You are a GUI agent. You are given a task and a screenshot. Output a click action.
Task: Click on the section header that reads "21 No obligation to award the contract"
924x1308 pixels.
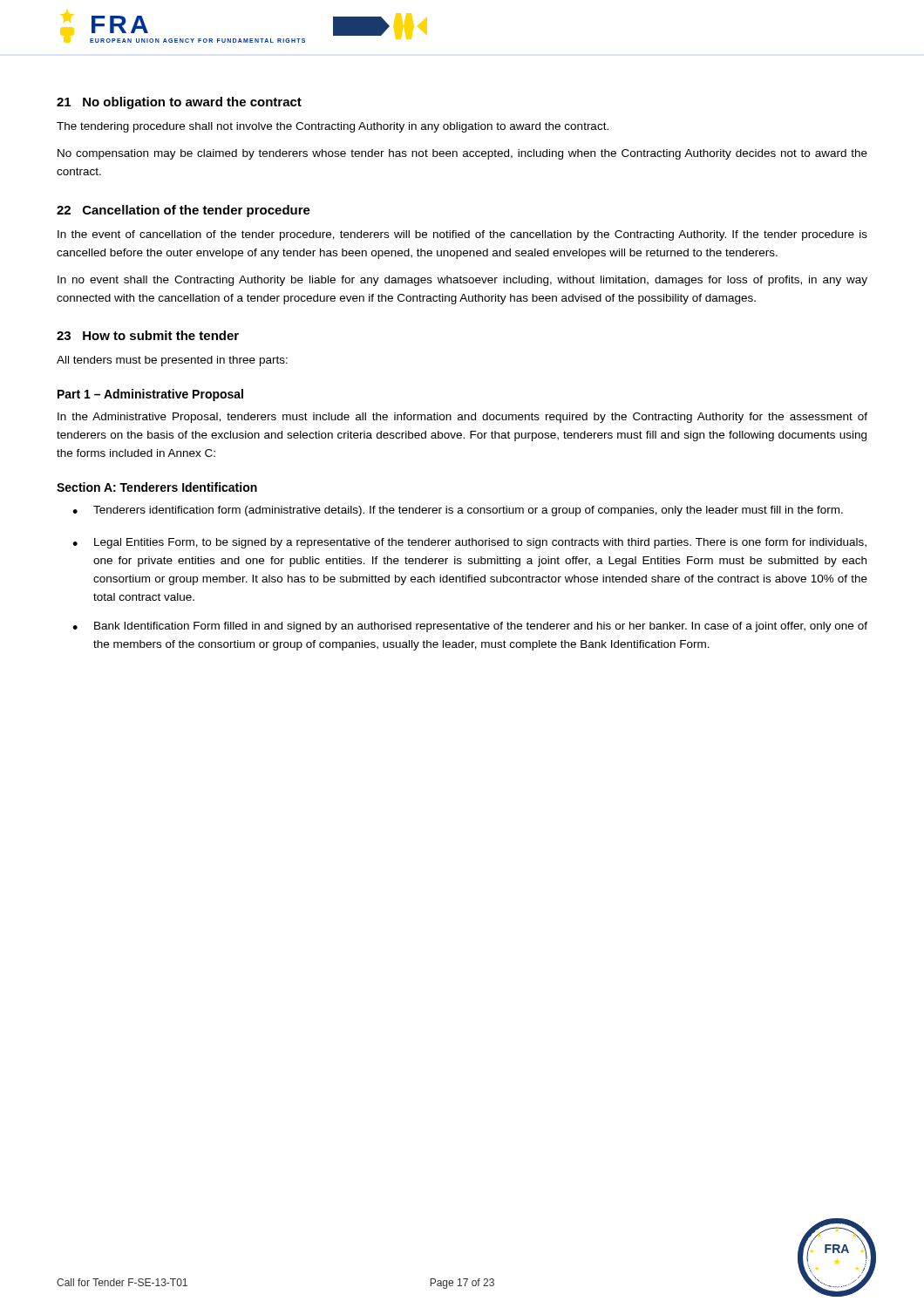(x=179, y=102)
